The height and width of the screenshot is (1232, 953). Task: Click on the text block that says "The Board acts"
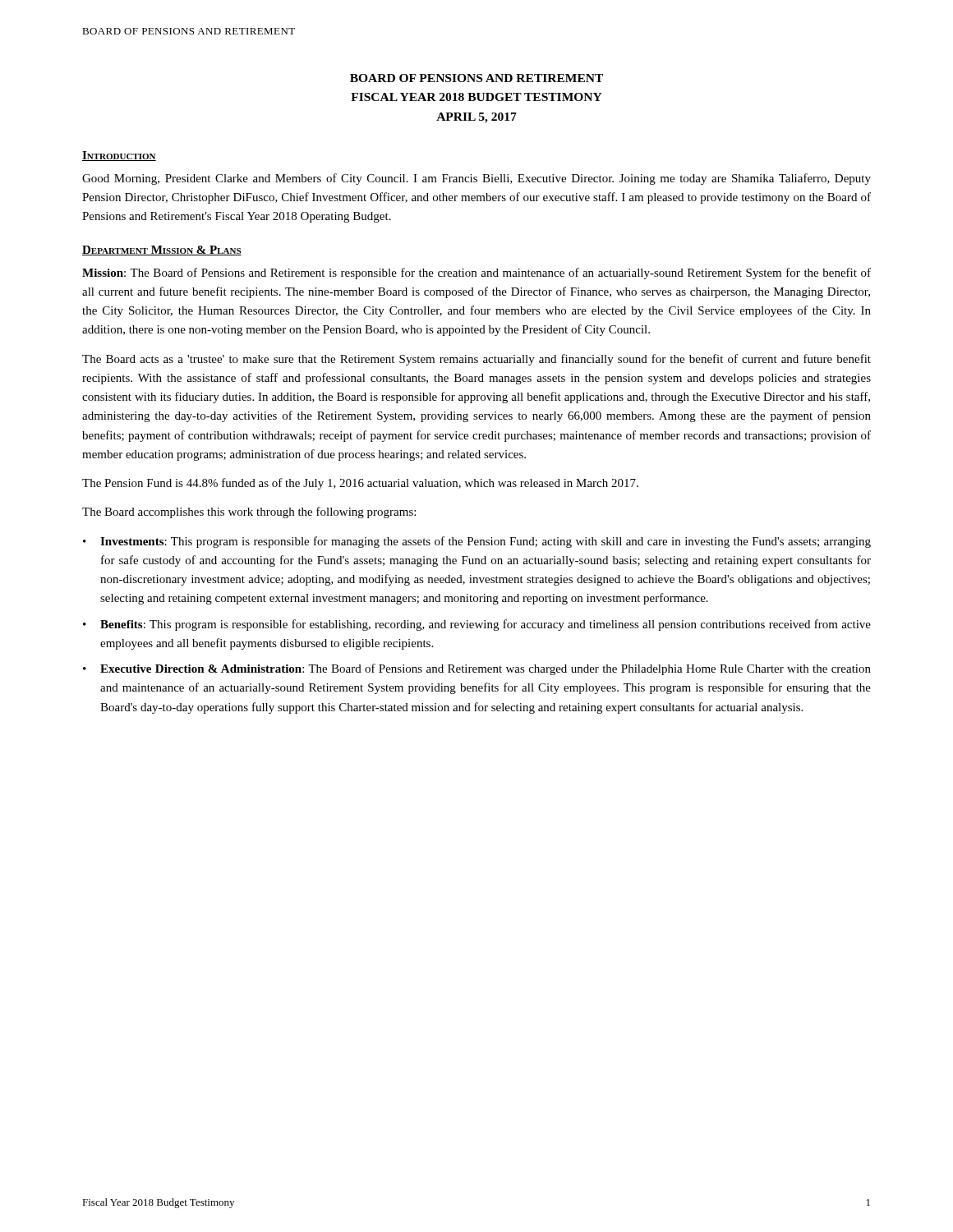click(476, 407)
